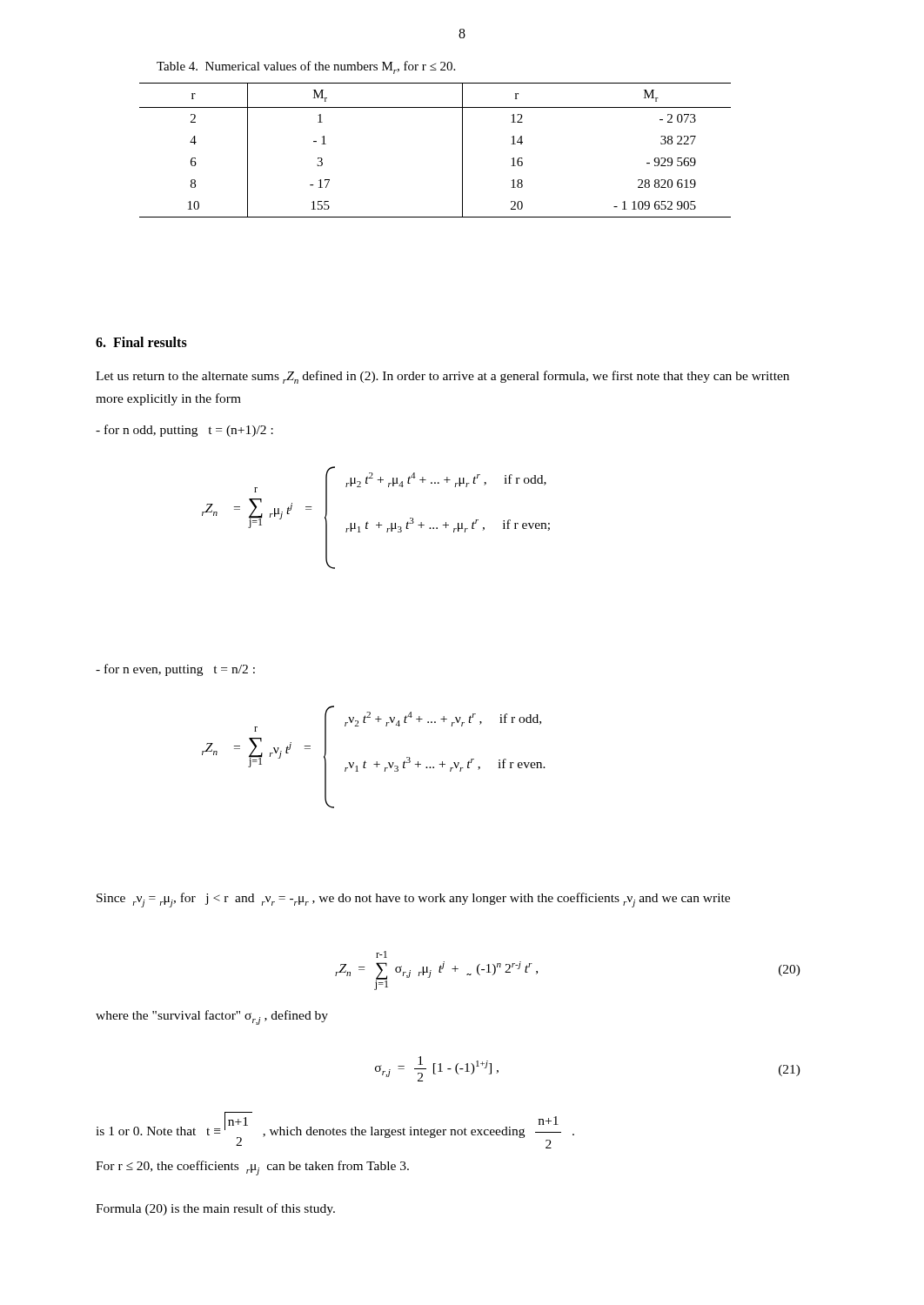Image resolution: width=924 pixels, height=1305 pixels.
Task: Point to the text block starting "Let us return to the alternate sums rZn"
Action: point(443,387)
